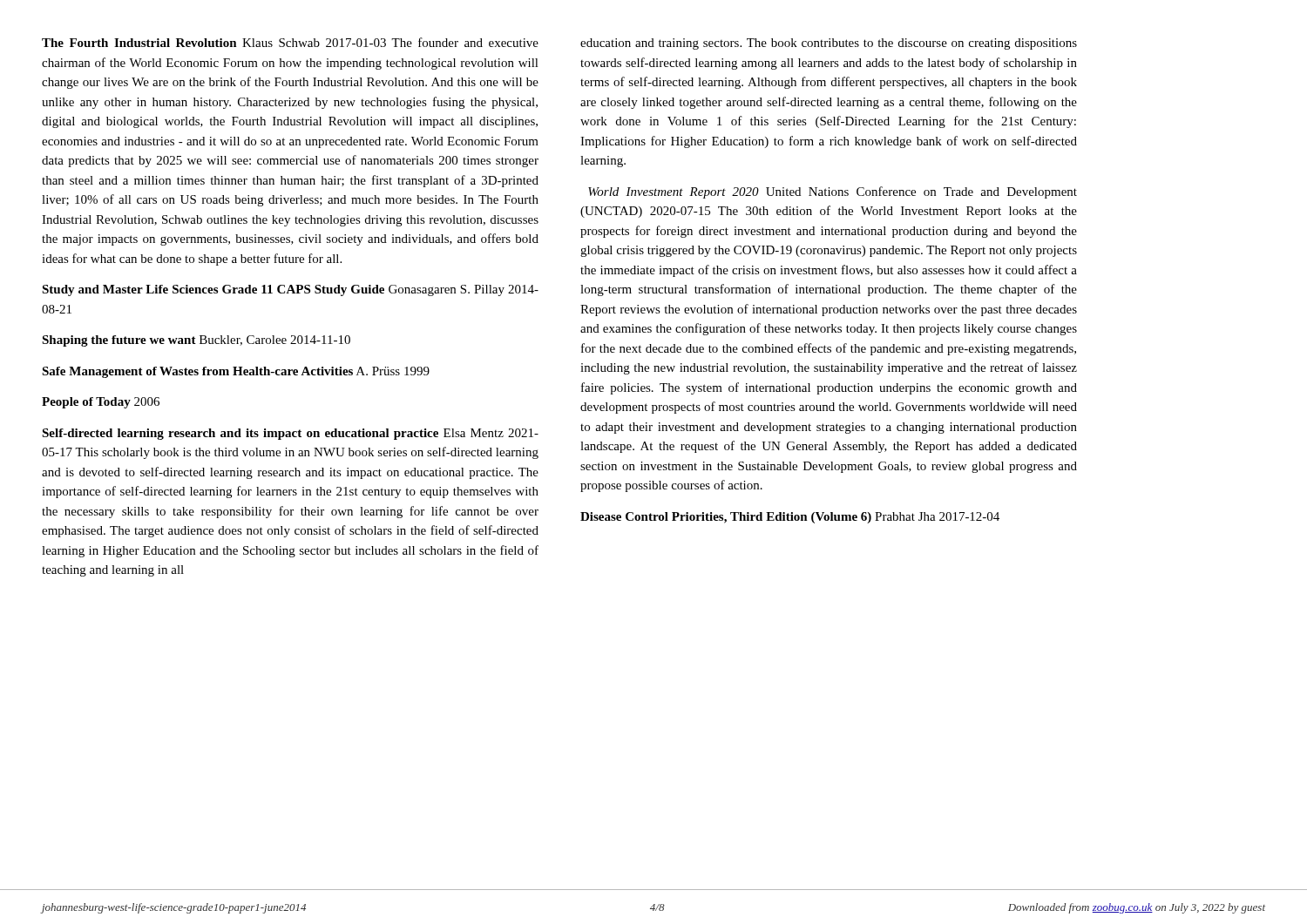Find the block on this page that starts "education and training sectors."
This screenshot has height=924, width=1307.
pyautogui.click(x=829, y=101)
